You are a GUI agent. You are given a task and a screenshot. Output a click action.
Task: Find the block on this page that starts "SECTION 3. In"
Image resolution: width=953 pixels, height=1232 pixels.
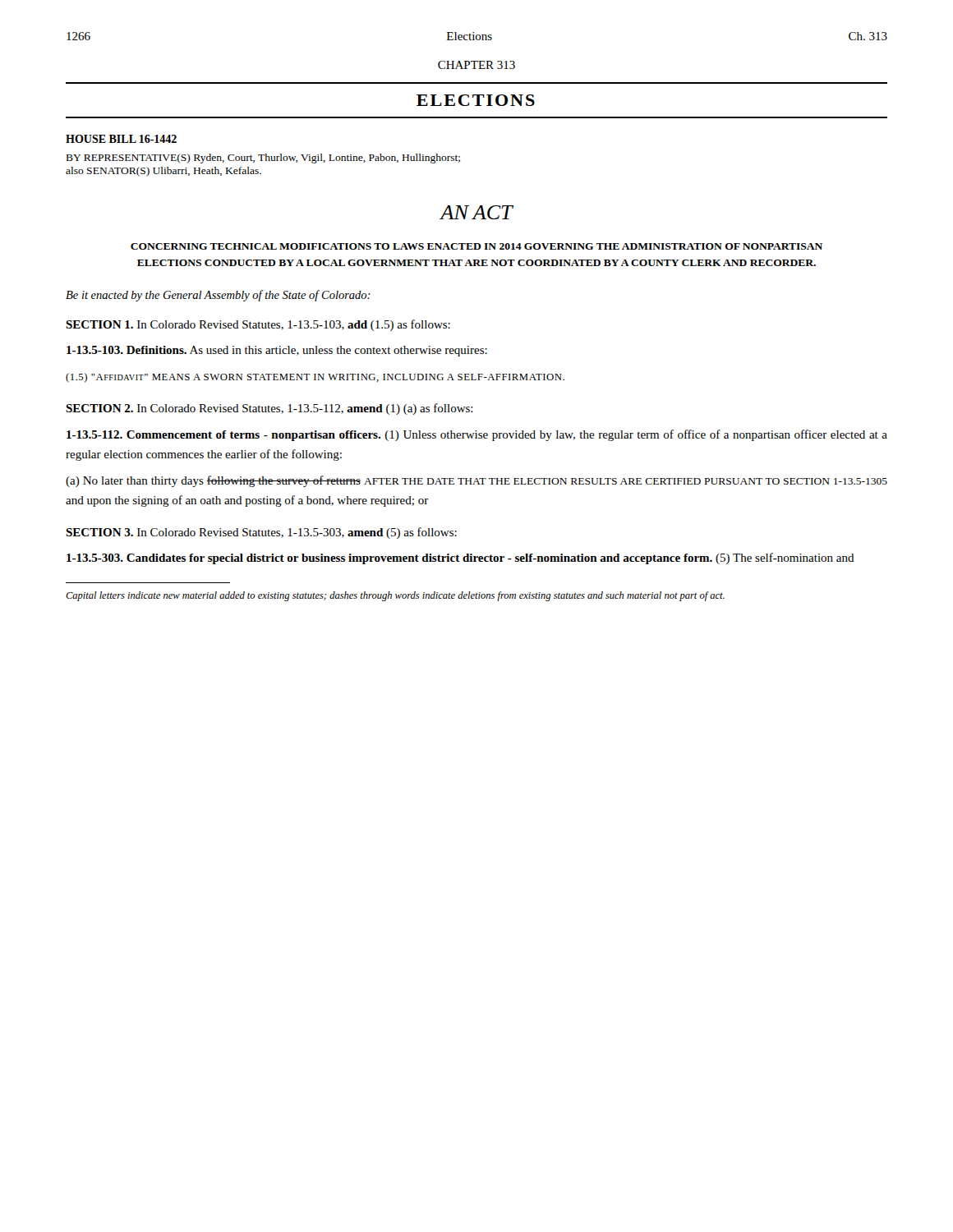[x=262, y=532]
